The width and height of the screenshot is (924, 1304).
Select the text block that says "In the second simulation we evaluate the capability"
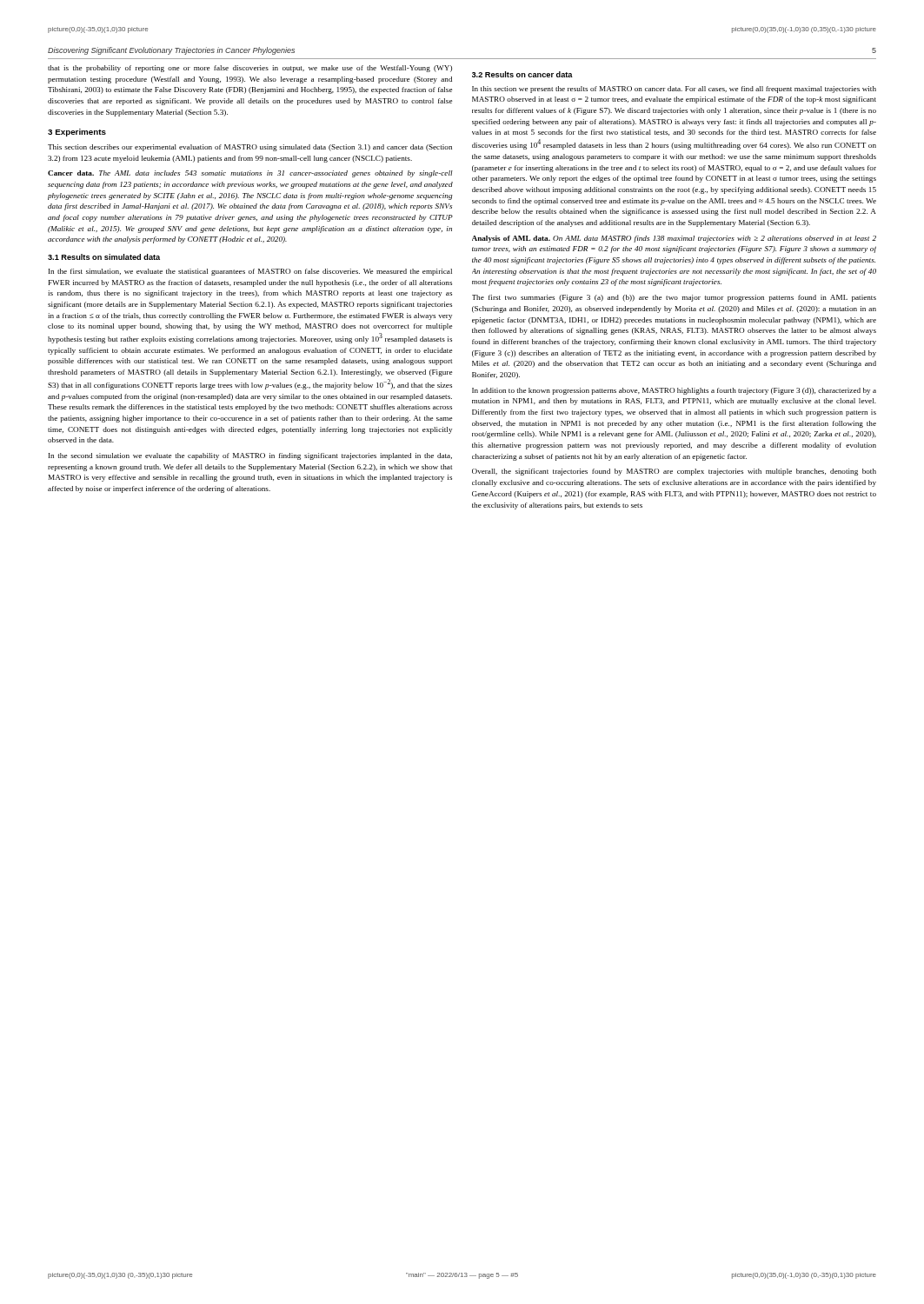point(250,472)
